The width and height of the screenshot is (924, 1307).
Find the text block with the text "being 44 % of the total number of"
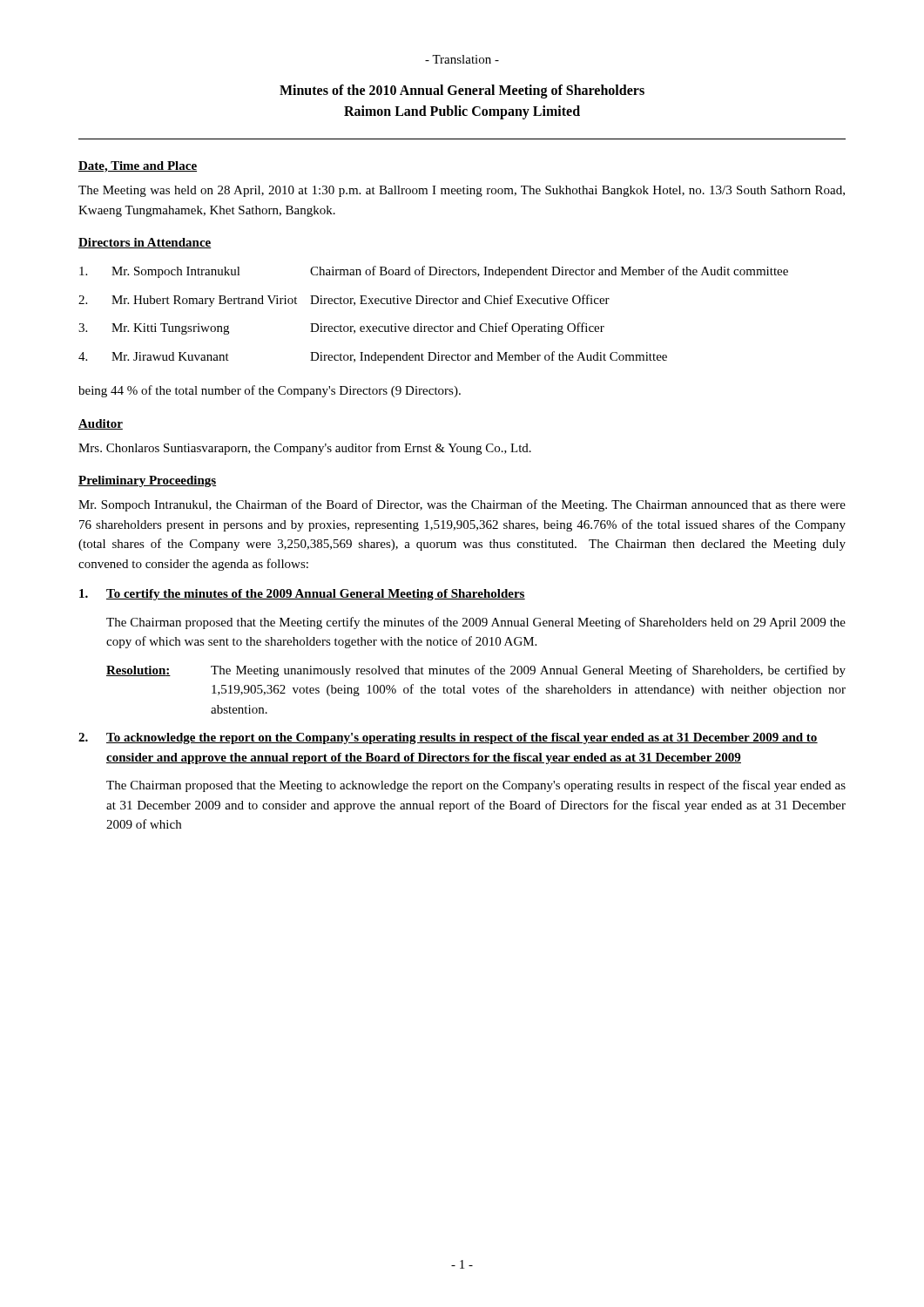pos(270,390)
